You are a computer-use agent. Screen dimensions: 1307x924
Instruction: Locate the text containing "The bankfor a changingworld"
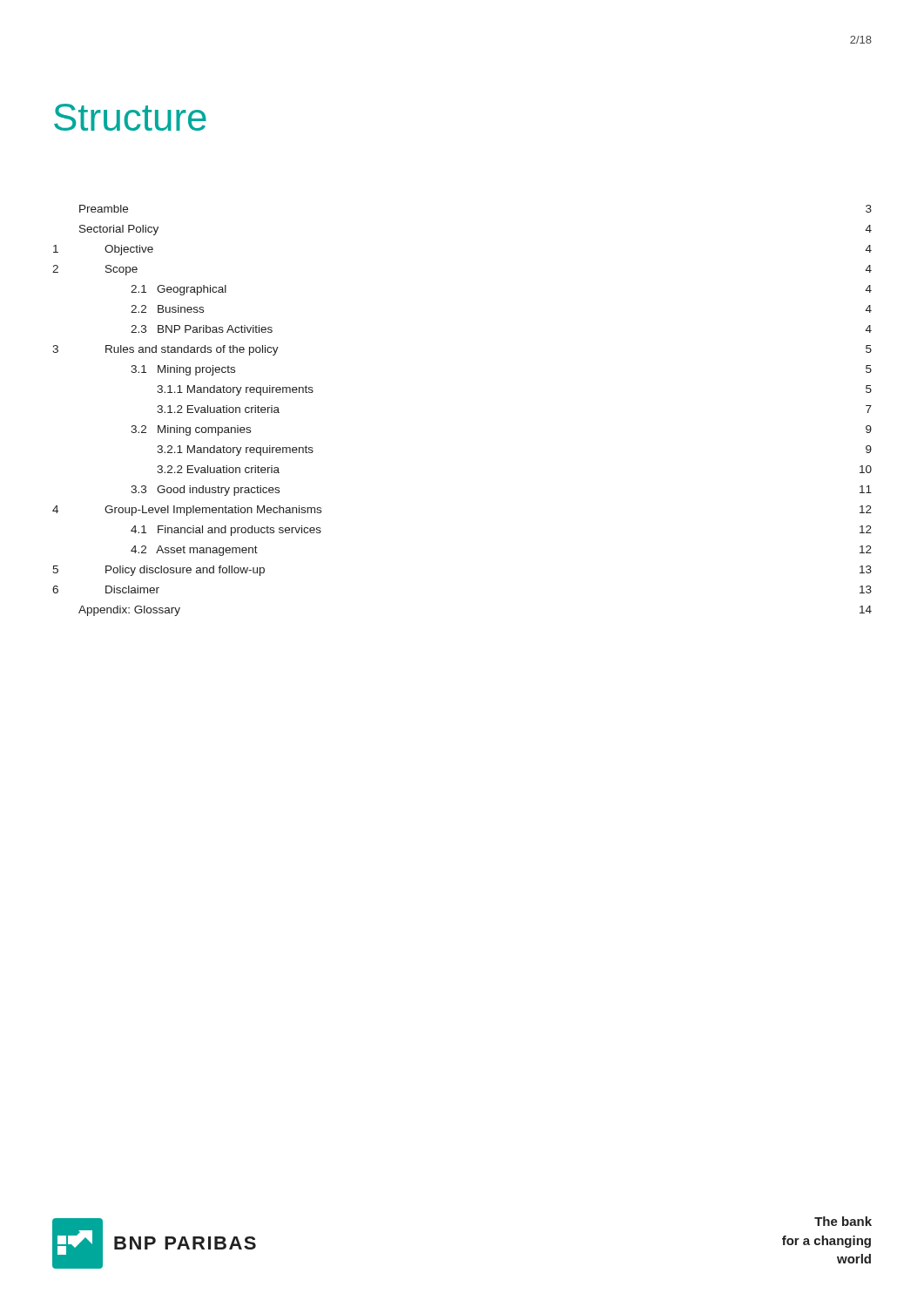(x=827, y=1240)
